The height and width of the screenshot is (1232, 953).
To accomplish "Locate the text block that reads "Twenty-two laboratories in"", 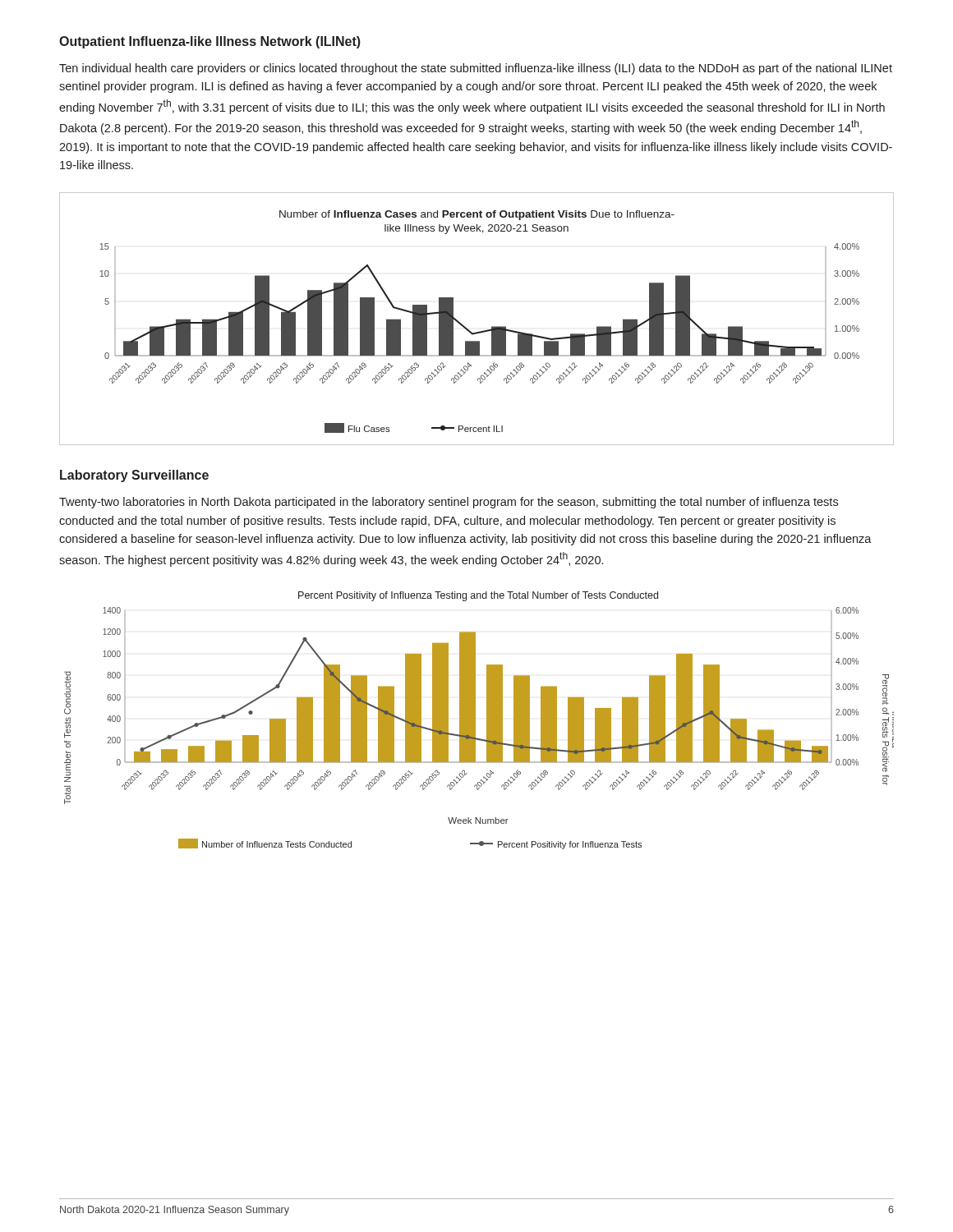I will [x=465, y=531].
